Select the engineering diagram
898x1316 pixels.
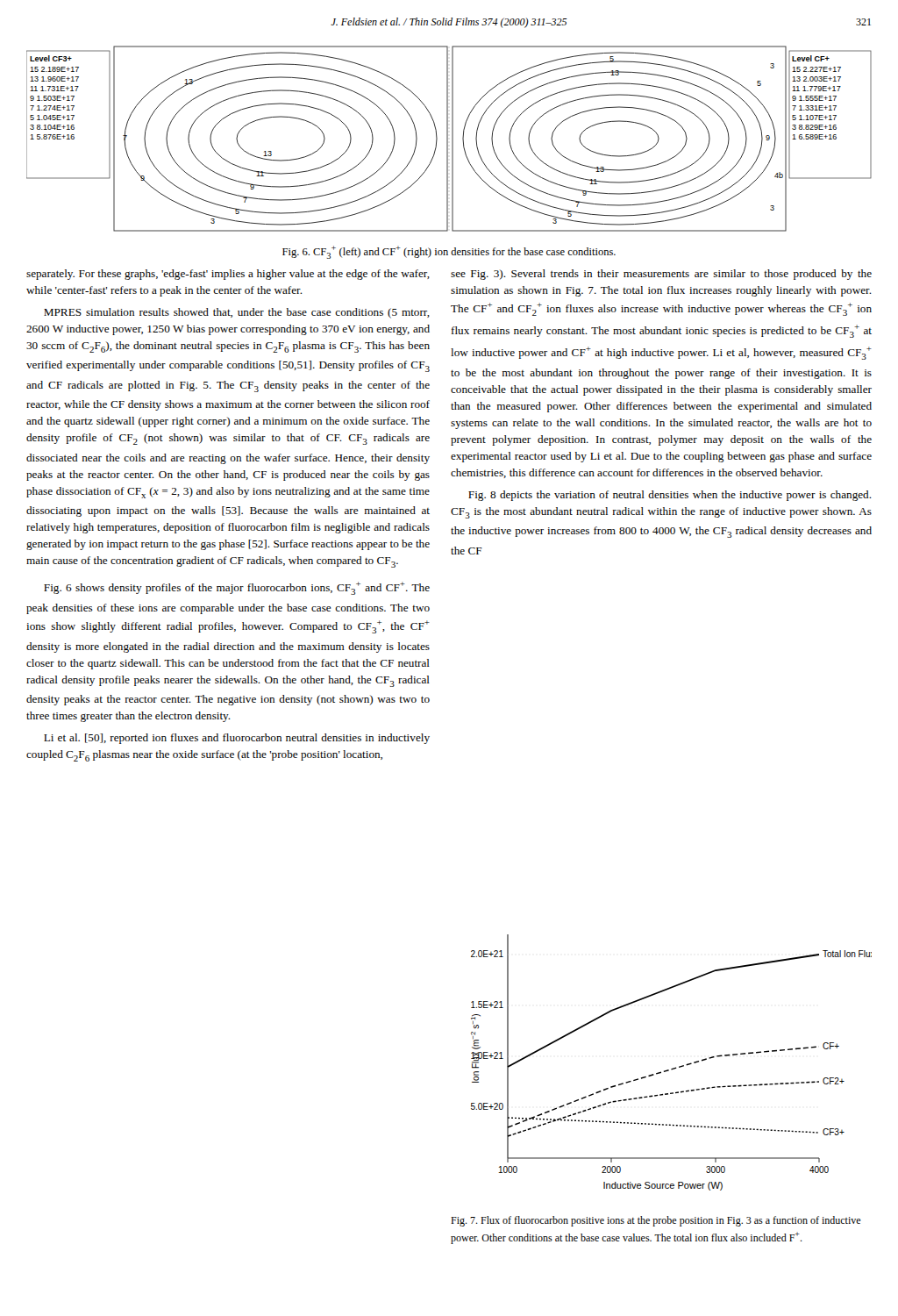click(449, 141)
